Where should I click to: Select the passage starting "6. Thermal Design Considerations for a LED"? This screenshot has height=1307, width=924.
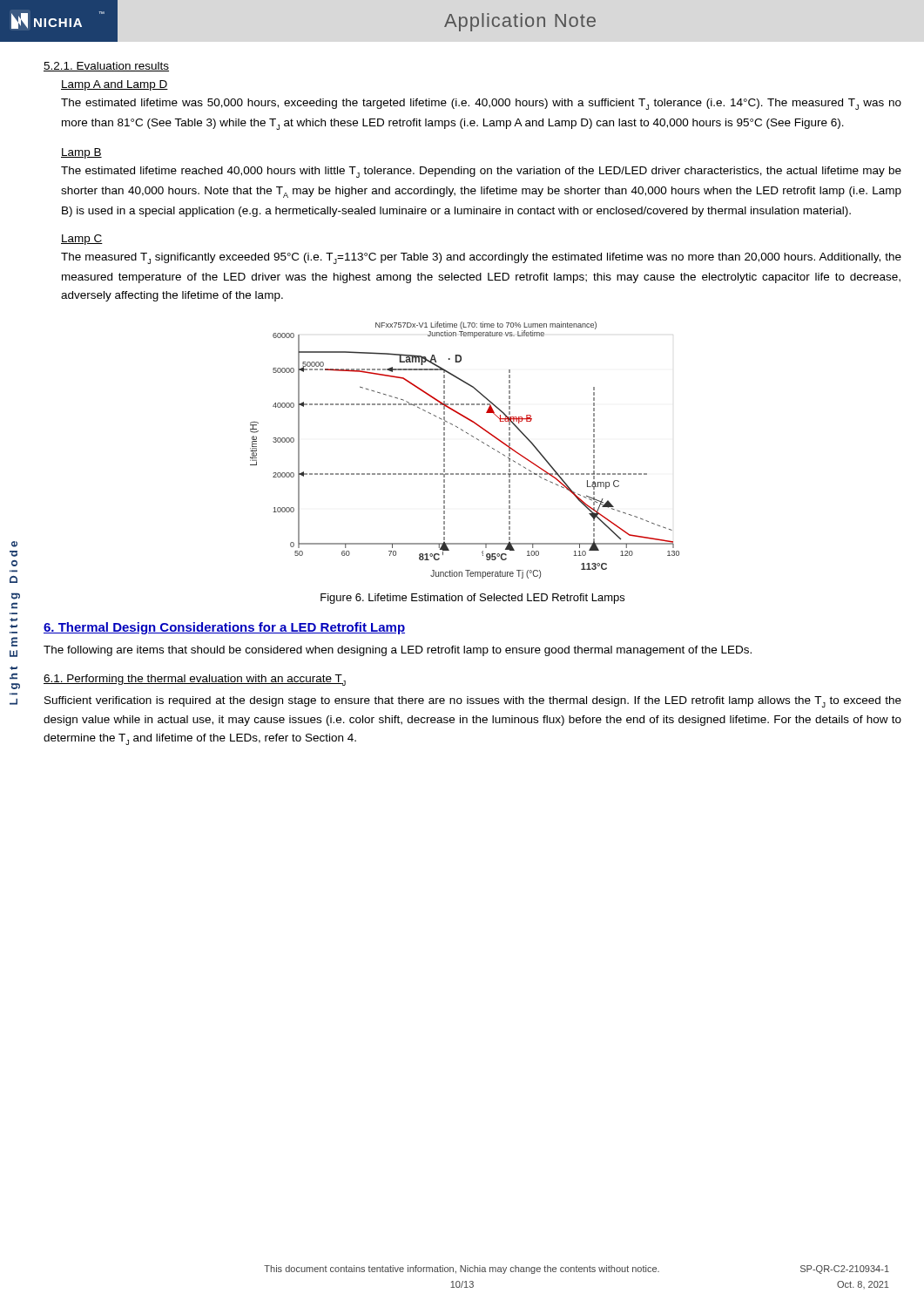[224, 627]
